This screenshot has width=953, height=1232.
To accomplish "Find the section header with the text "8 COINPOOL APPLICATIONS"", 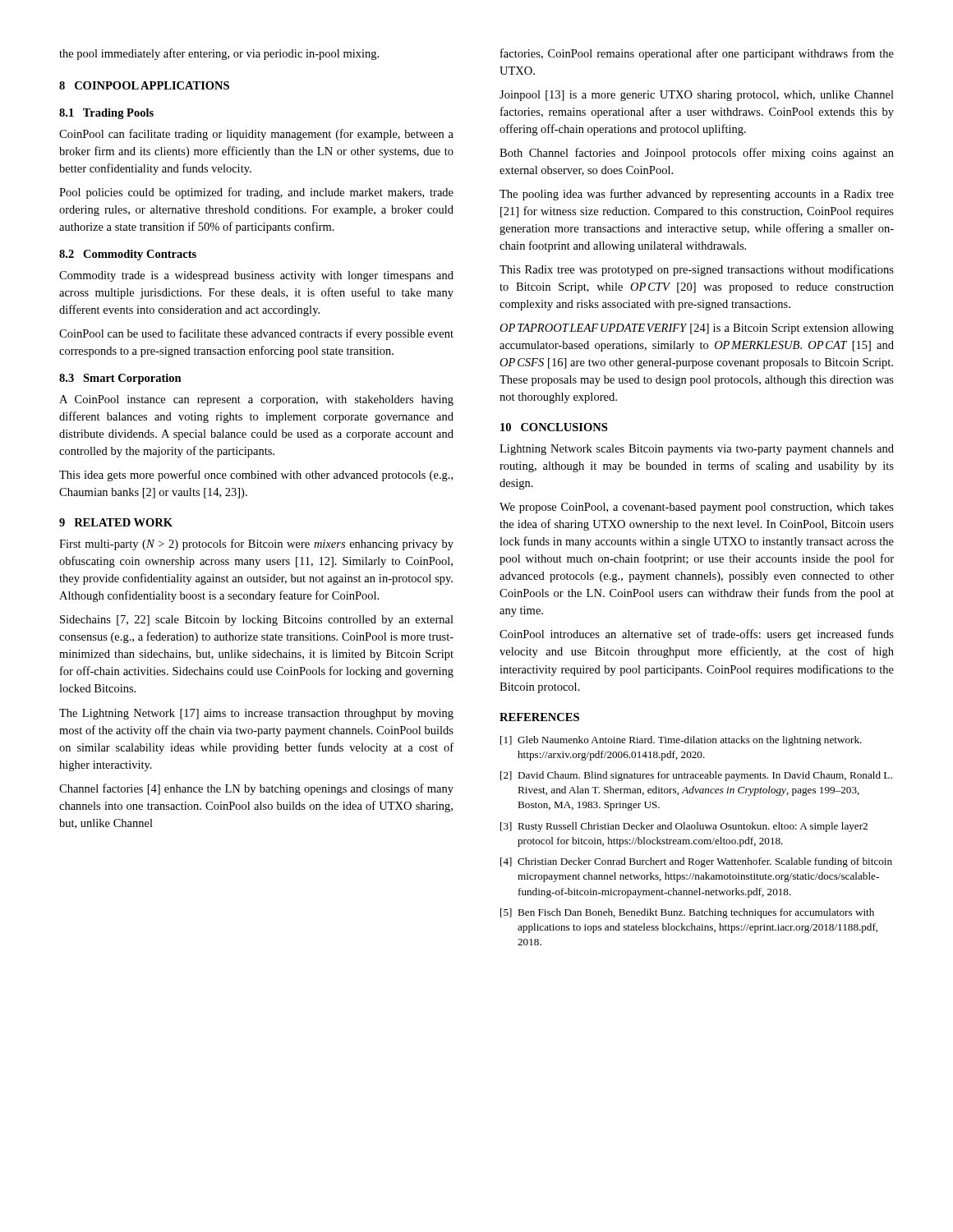I will click(144, 85).
